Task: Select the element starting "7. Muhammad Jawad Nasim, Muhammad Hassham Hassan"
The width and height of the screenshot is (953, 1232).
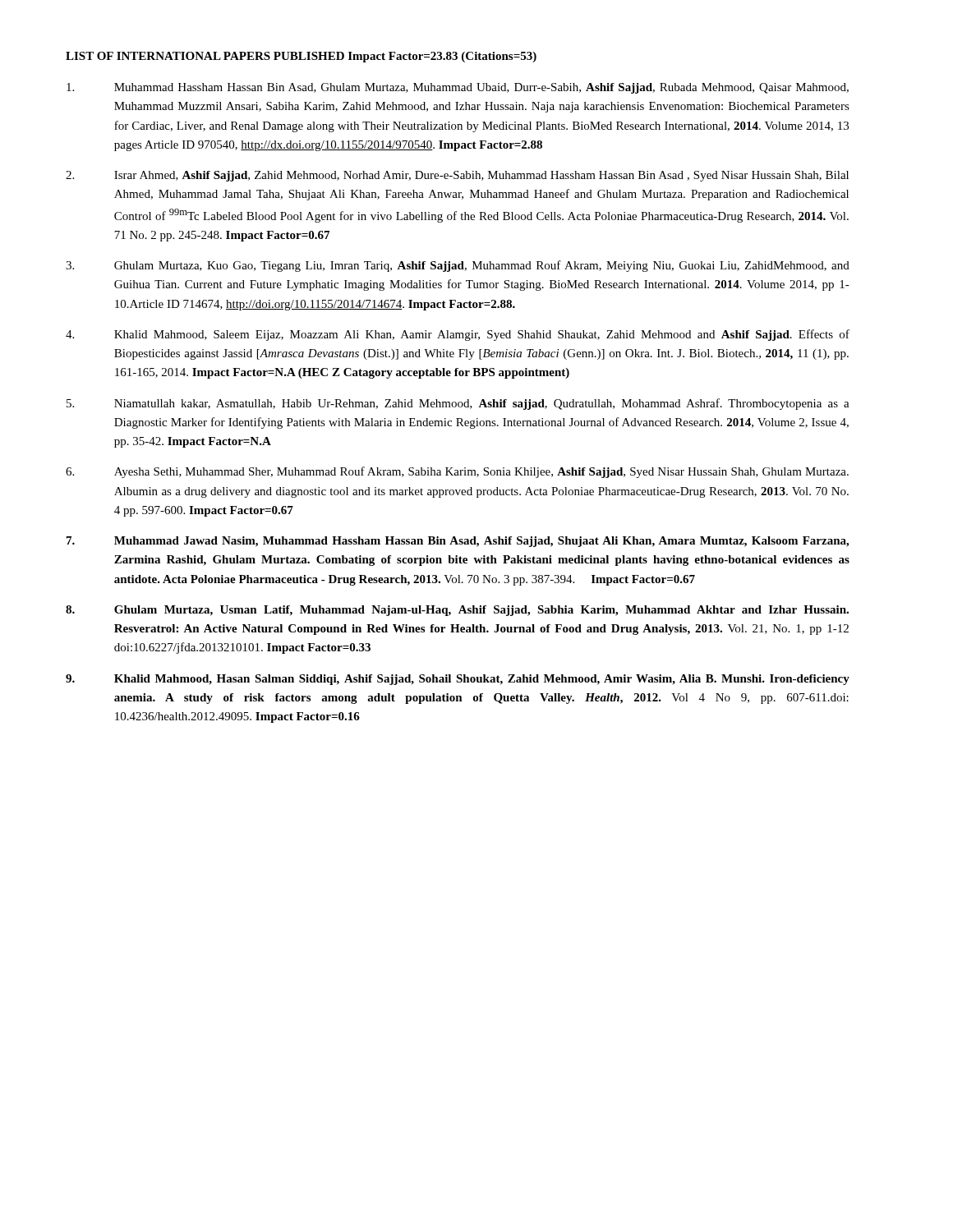Action: coord(458,560)
